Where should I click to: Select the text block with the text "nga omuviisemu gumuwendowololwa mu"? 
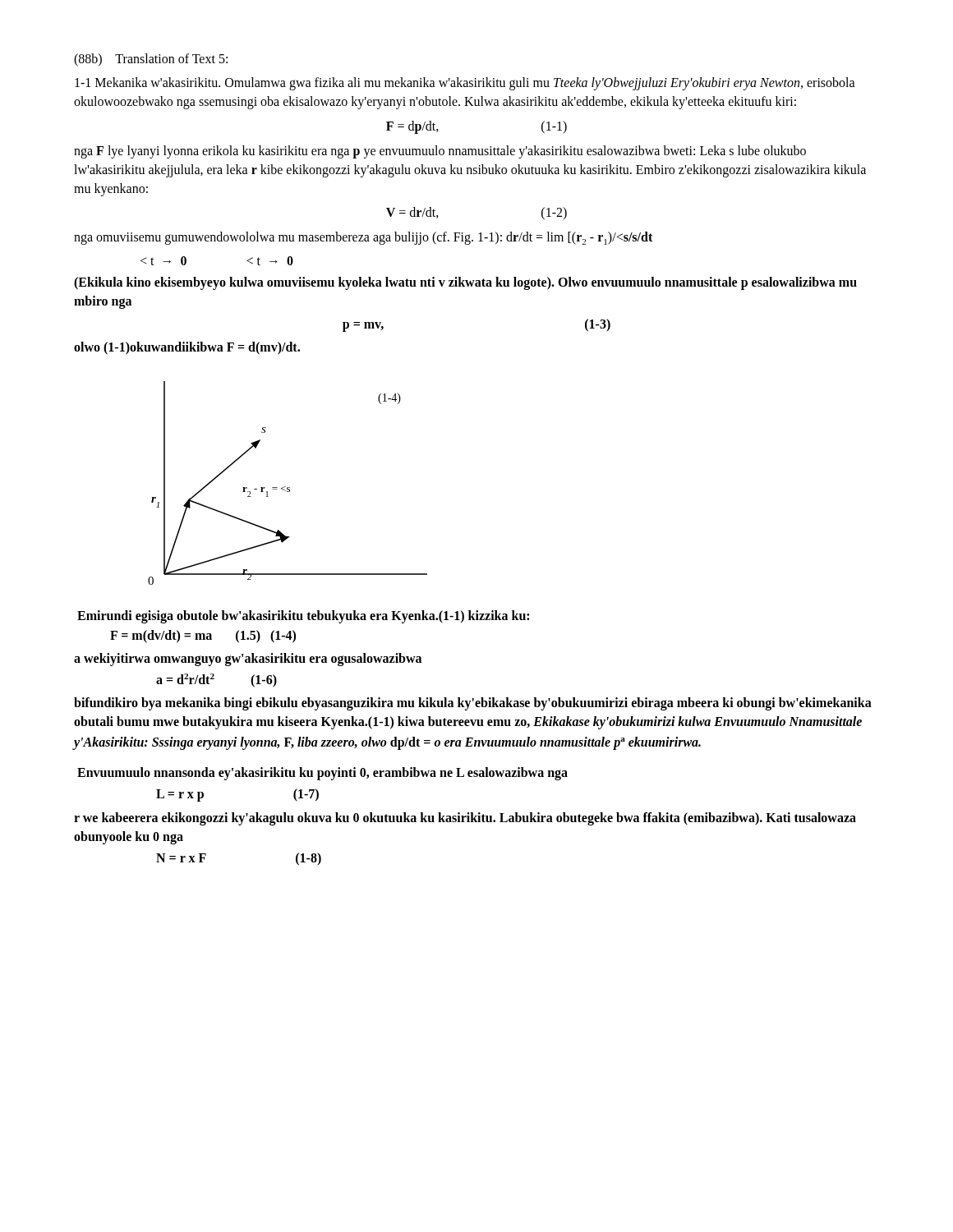(x=363, y=238)
